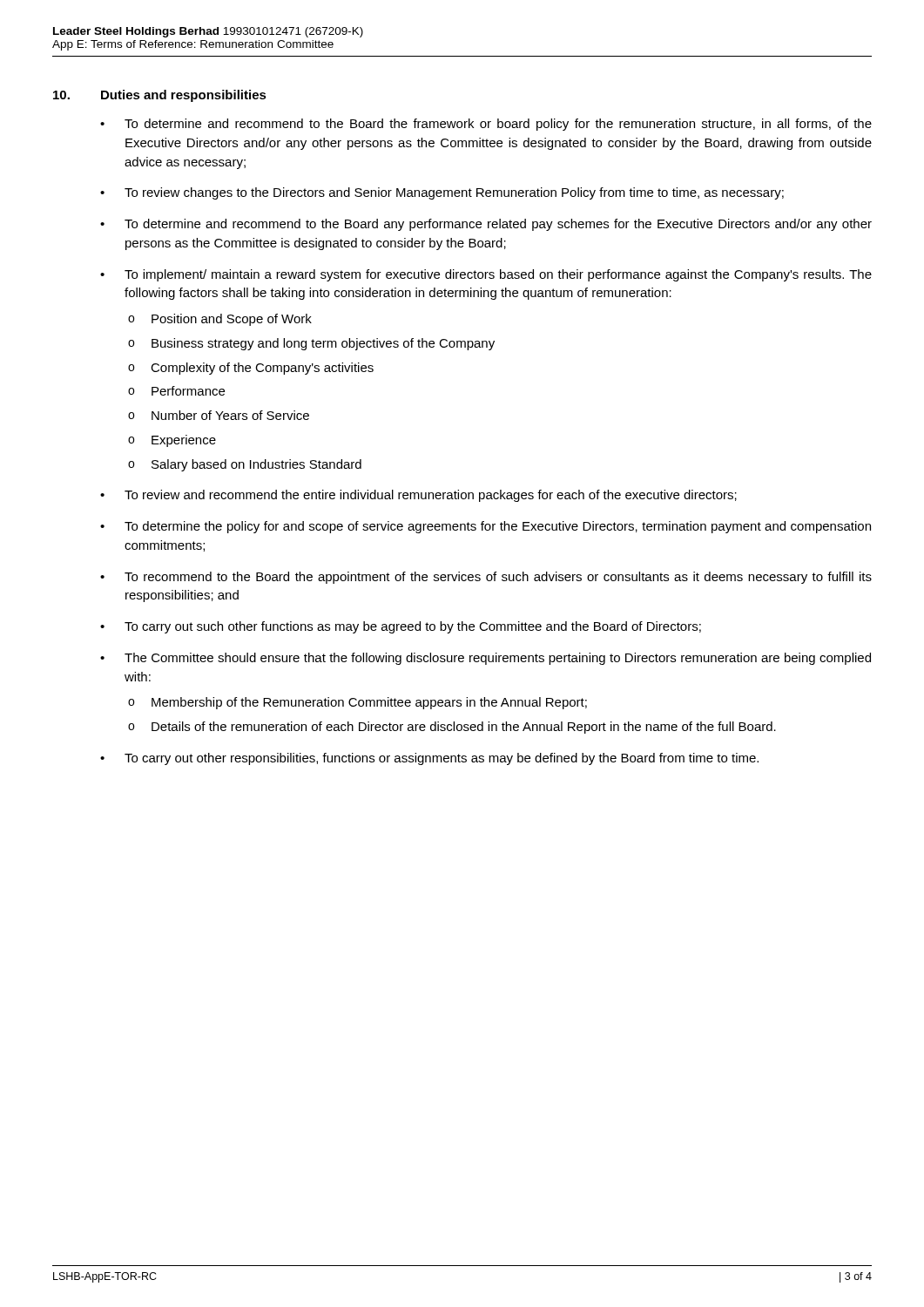This screenshot has width=924, height=1307.
Task: Where is the passage that starts "Business strategy and long term"?
Action: pyautogui.click(x=323, y=343)
